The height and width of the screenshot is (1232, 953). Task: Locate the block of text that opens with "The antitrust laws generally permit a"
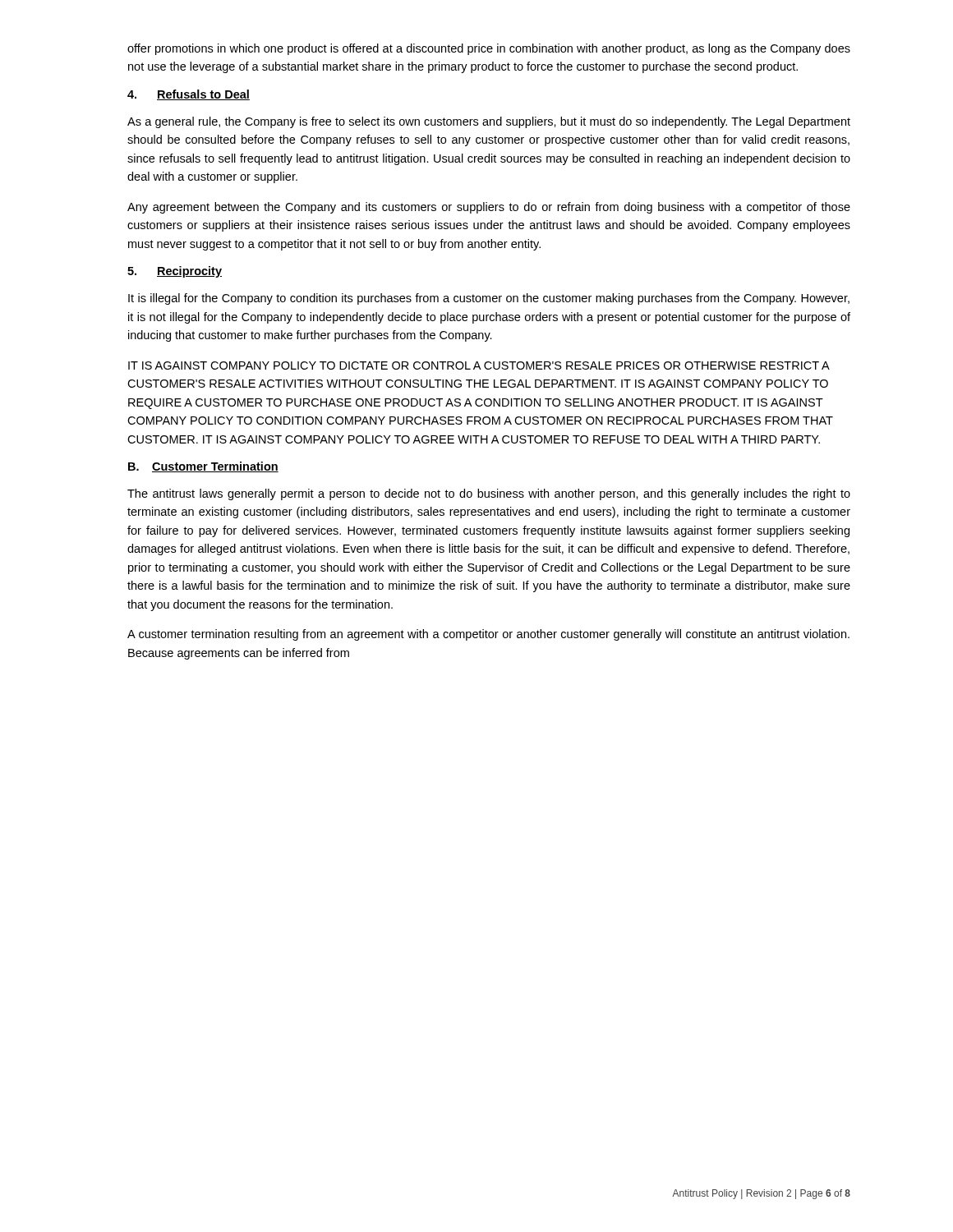(489, 549)
